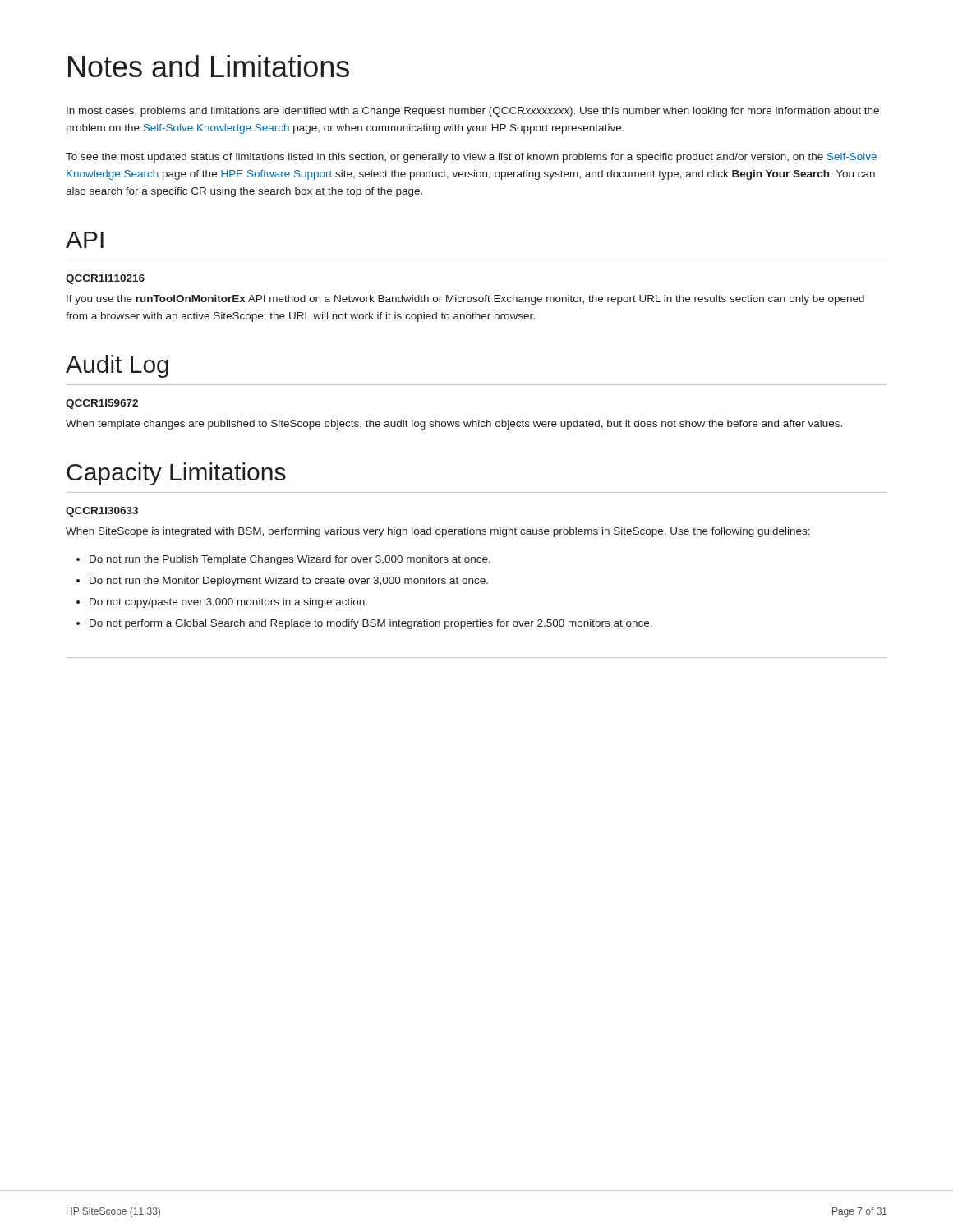Click on the text block containing "To see the most updated status"
This screenshot has height=1232, width=953.
coord(471,174)
